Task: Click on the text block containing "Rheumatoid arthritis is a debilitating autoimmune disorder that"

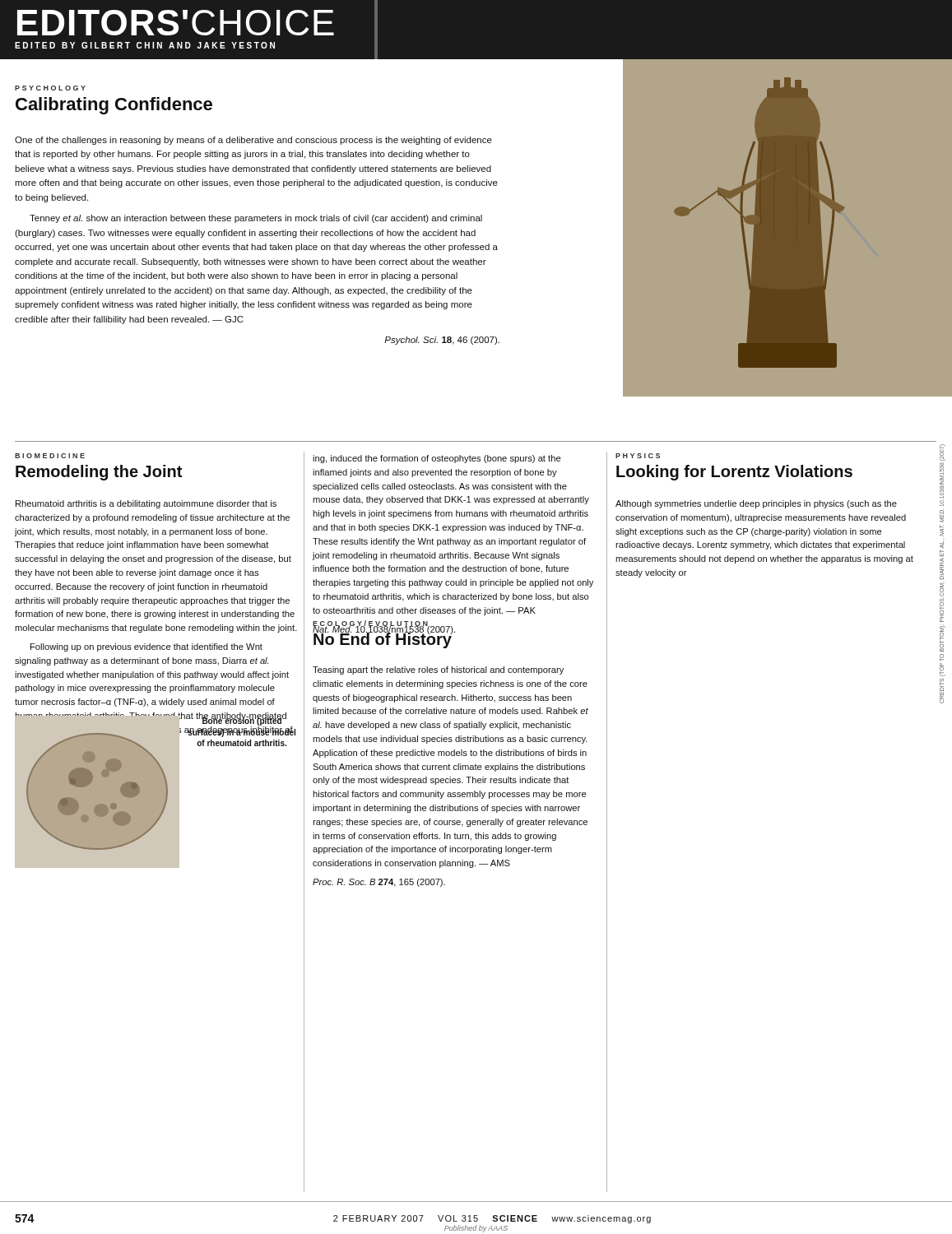Action: coord(157,624)
